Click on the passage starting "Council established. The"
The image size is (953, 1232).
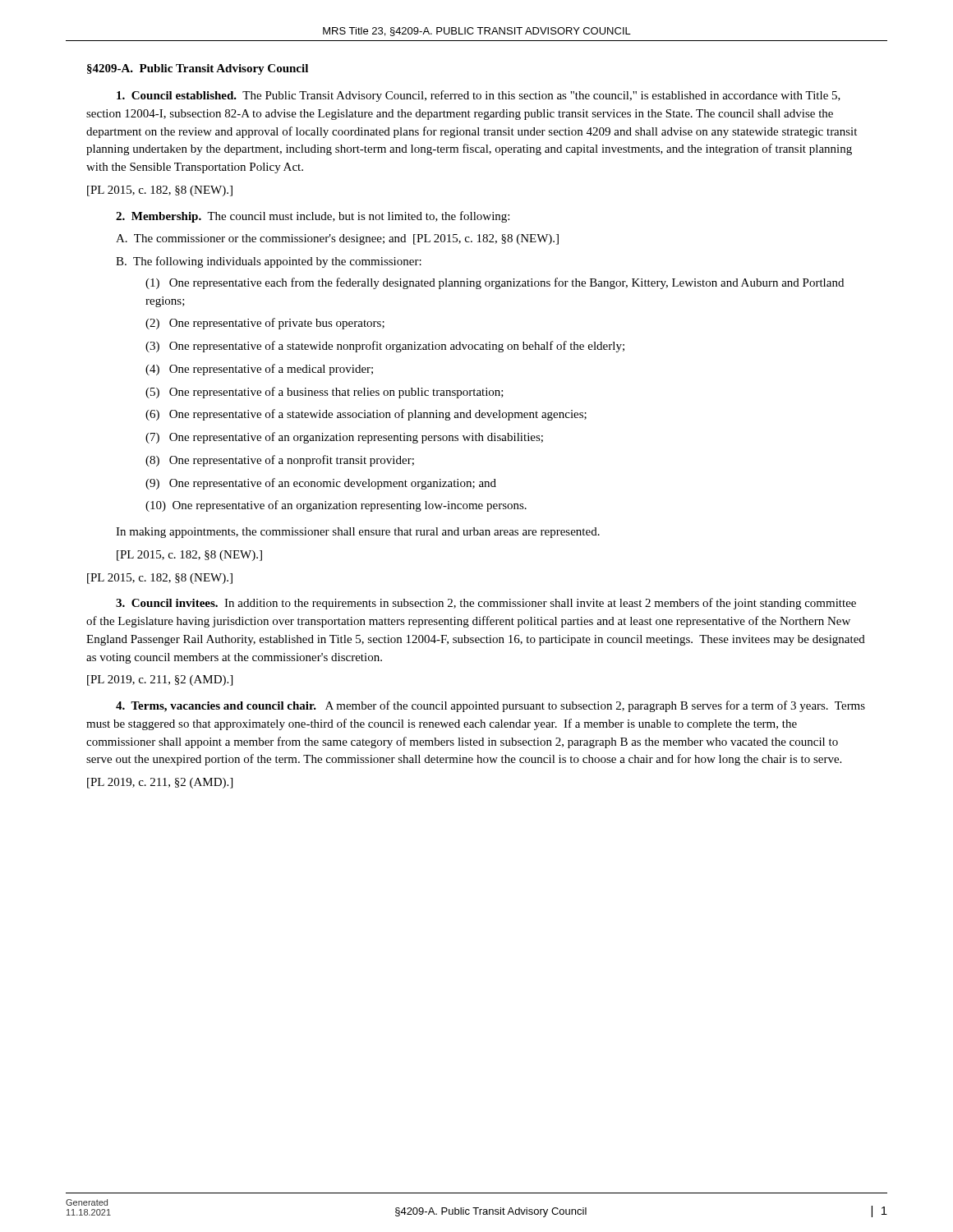[476, 143]
